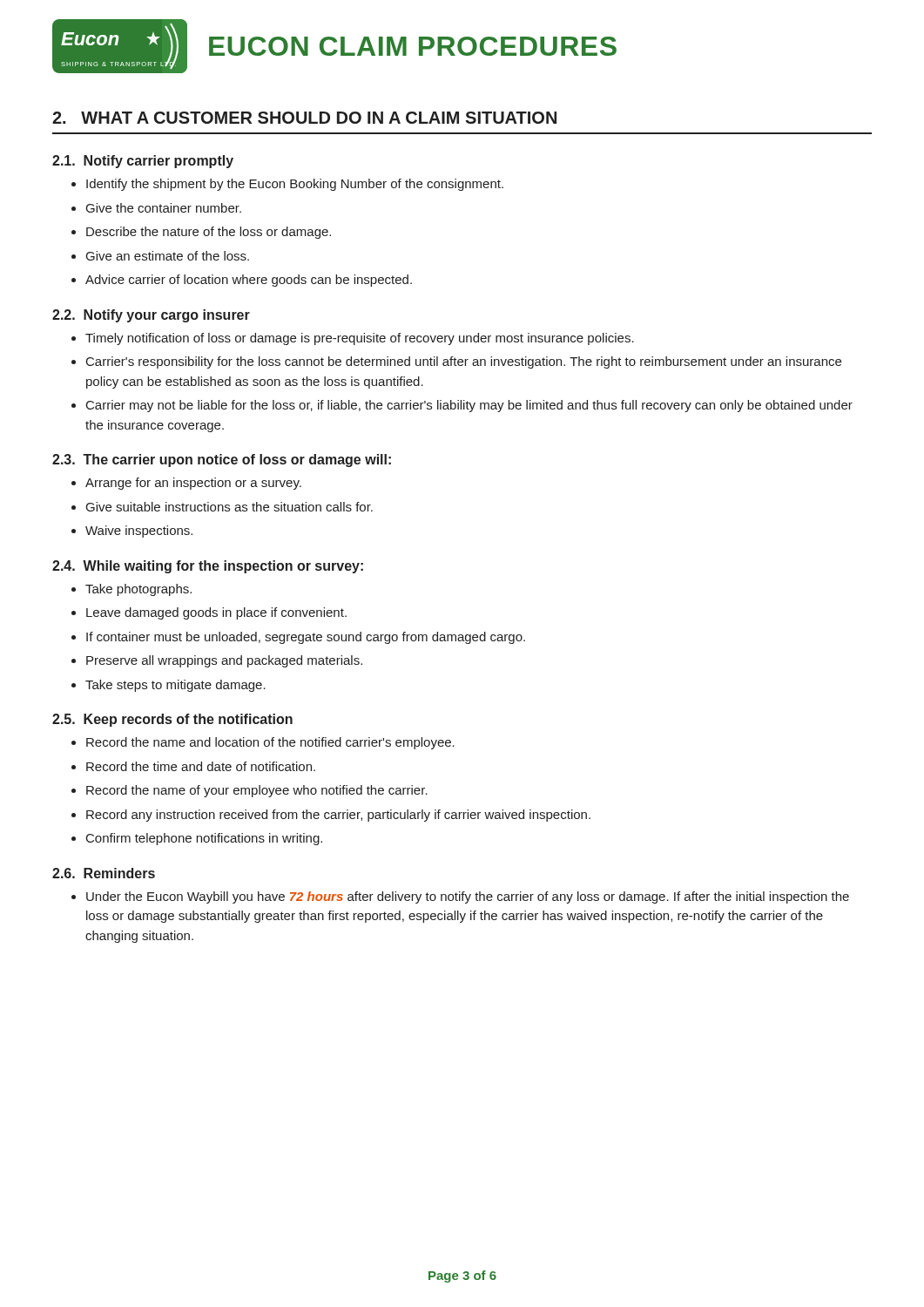
Task: Navigate to the block starting "Leave damaged goods in"
Action: (x=216, y=612)
